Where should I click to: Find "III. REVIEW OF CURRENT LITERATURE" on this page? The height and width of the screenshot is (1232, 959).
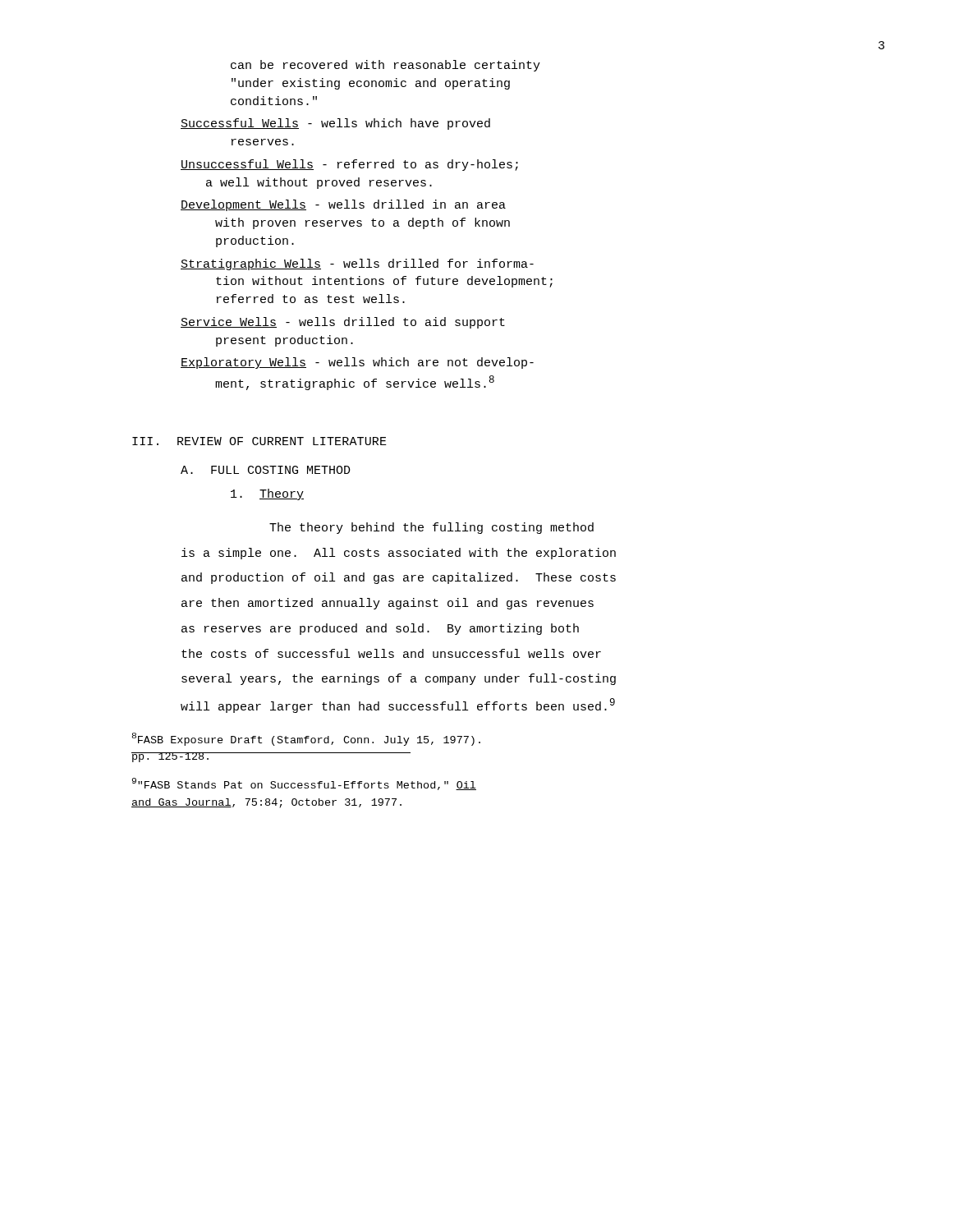(x=259, y=442)
